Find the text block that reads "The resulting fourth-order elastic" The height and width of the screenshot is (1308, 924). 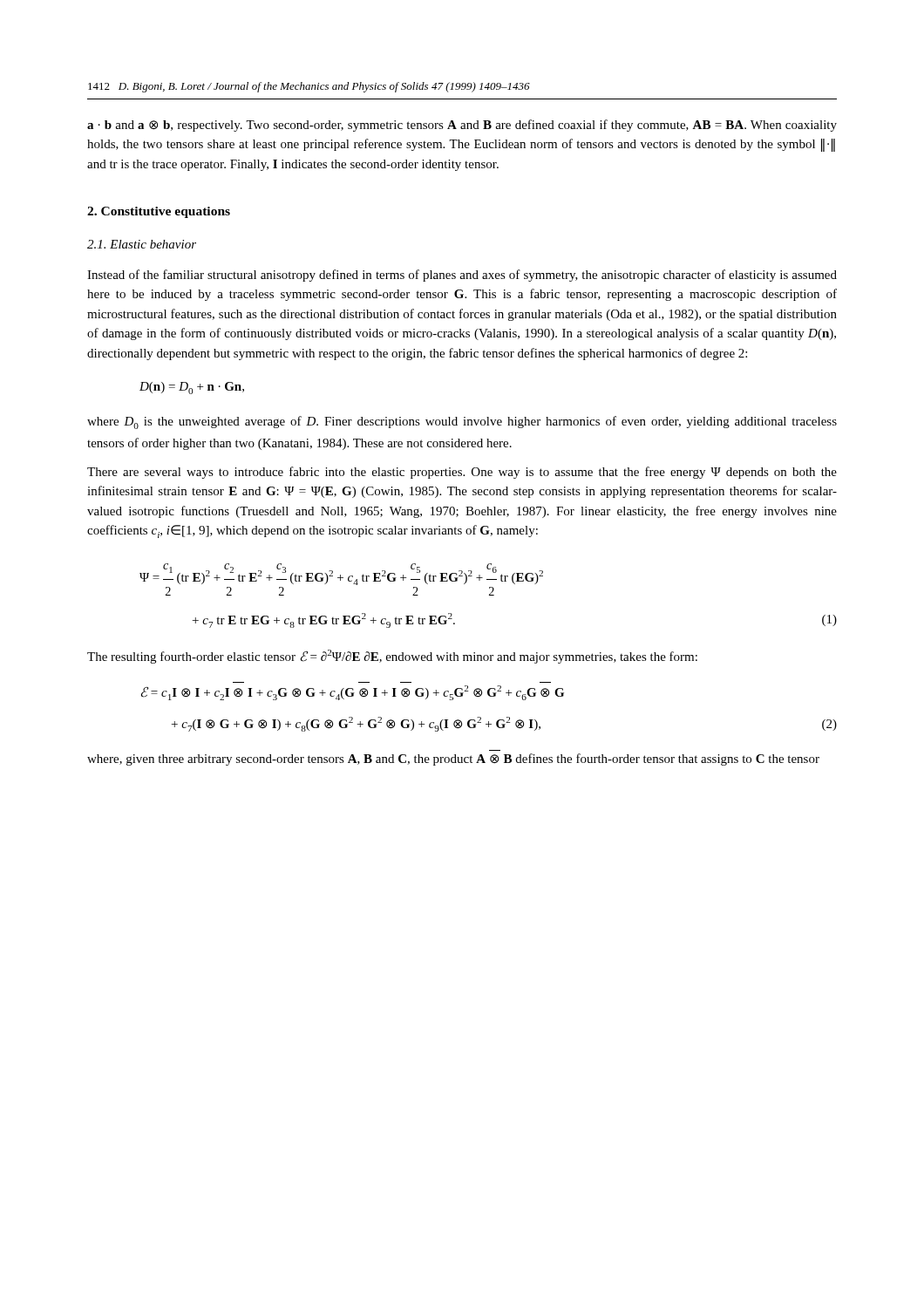(393, 655)
